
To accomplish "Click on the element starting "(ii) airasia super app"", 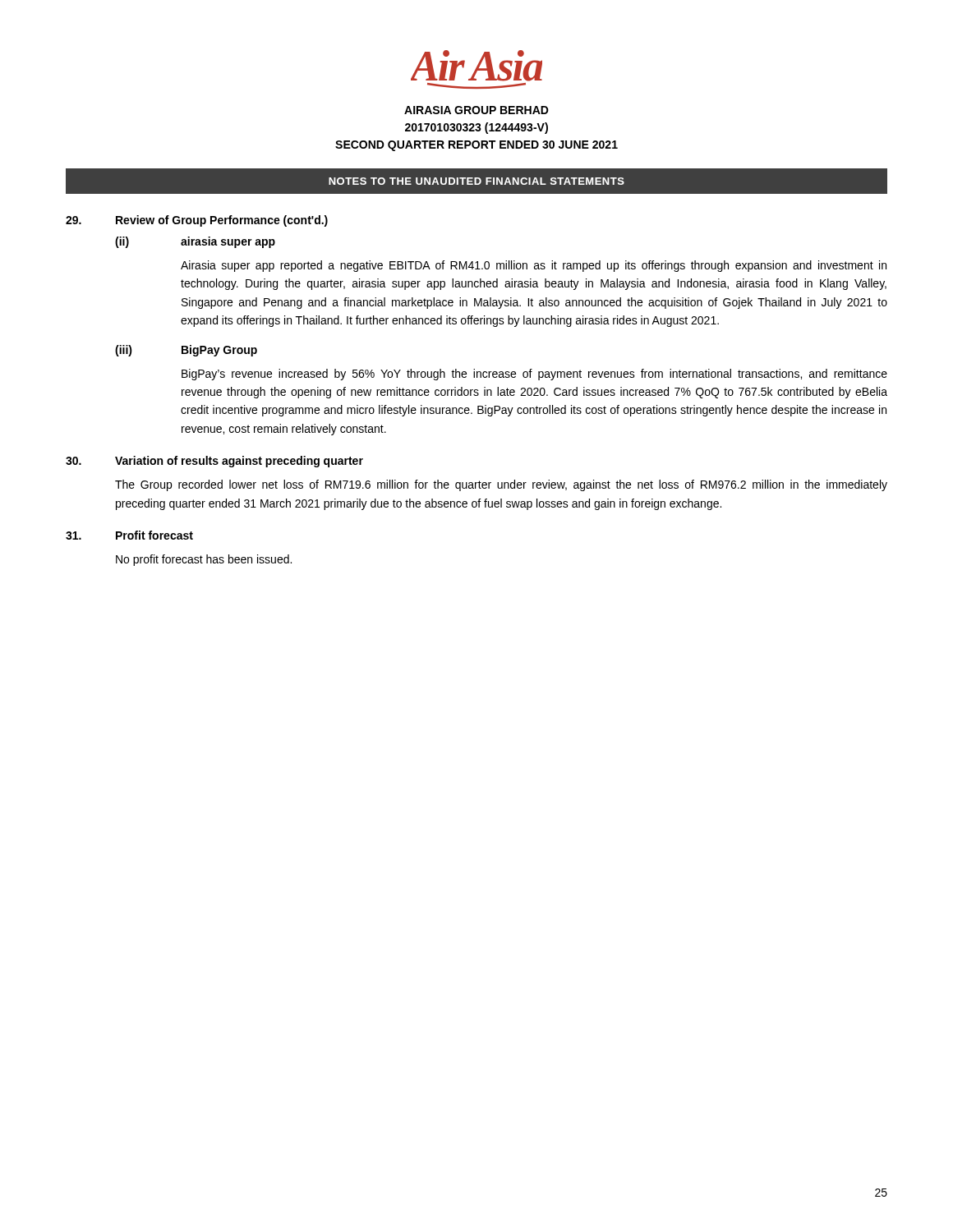I will click(195, 242).
